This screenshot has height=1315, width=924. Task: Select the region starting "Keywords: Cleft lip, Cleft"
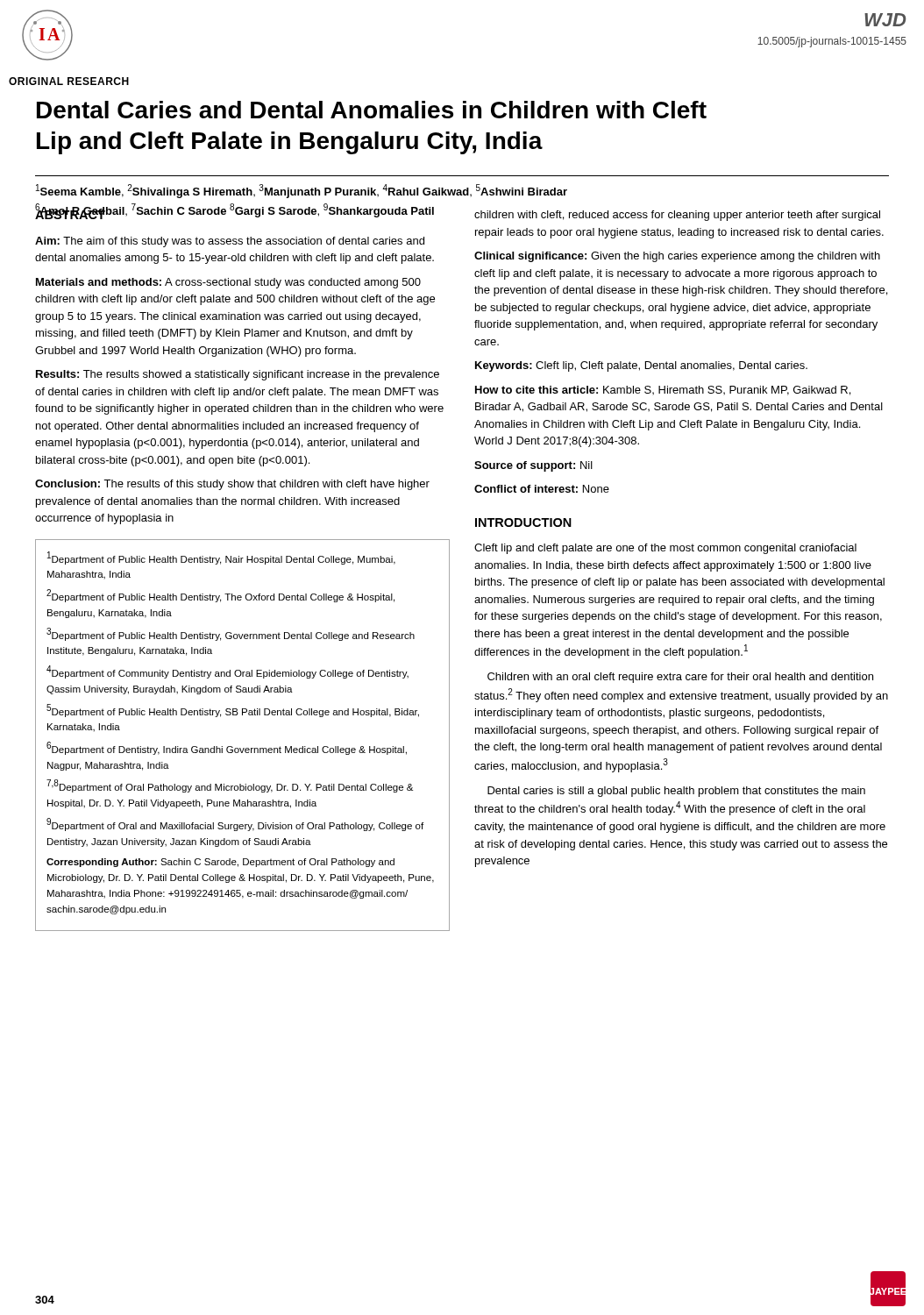pos(641,365)
